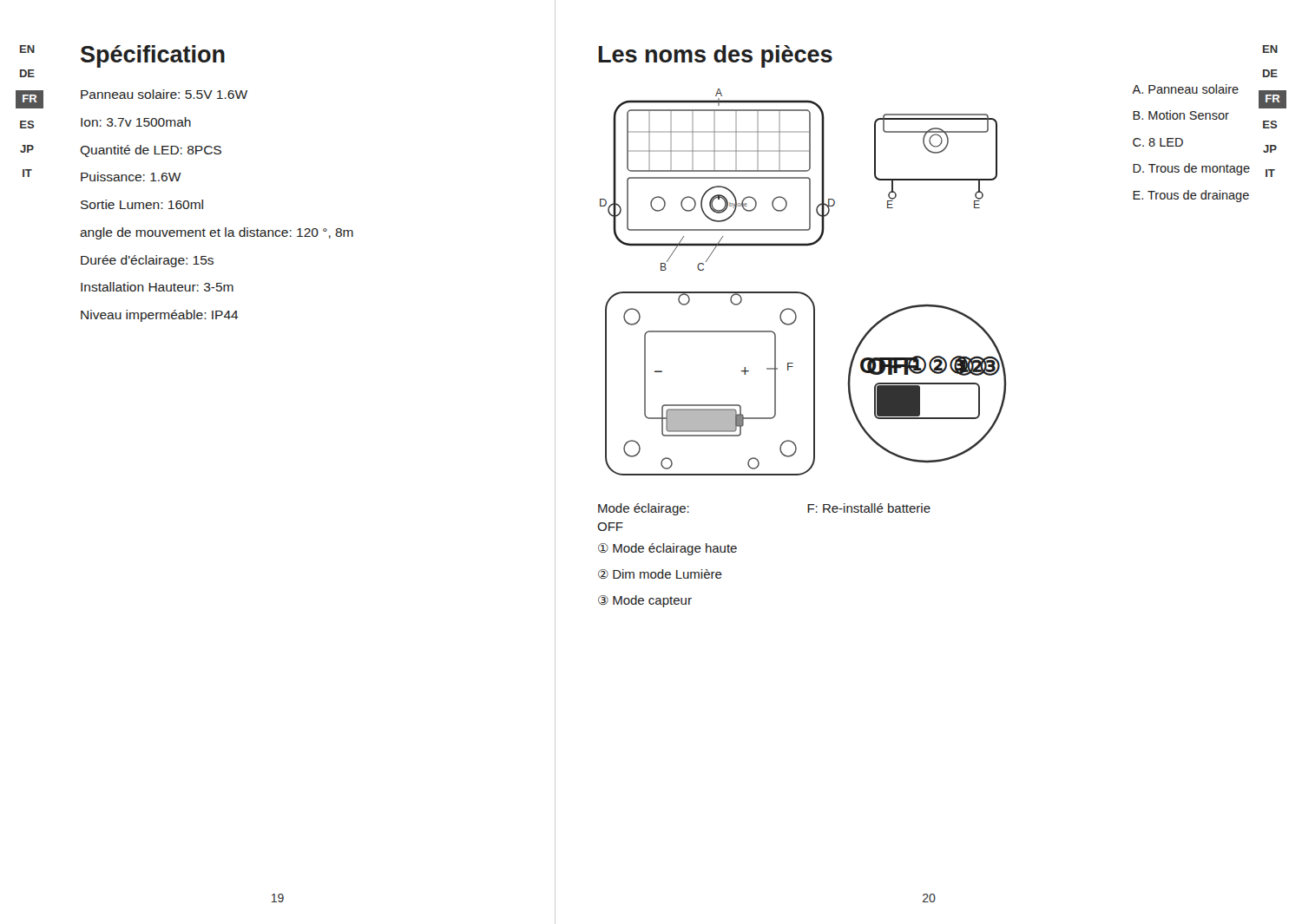This screenshot has width=1302, height=924.
Task: Locate the list item that reads "Panneau solaire: 5.5V"
Action: (x=164, y=94)
